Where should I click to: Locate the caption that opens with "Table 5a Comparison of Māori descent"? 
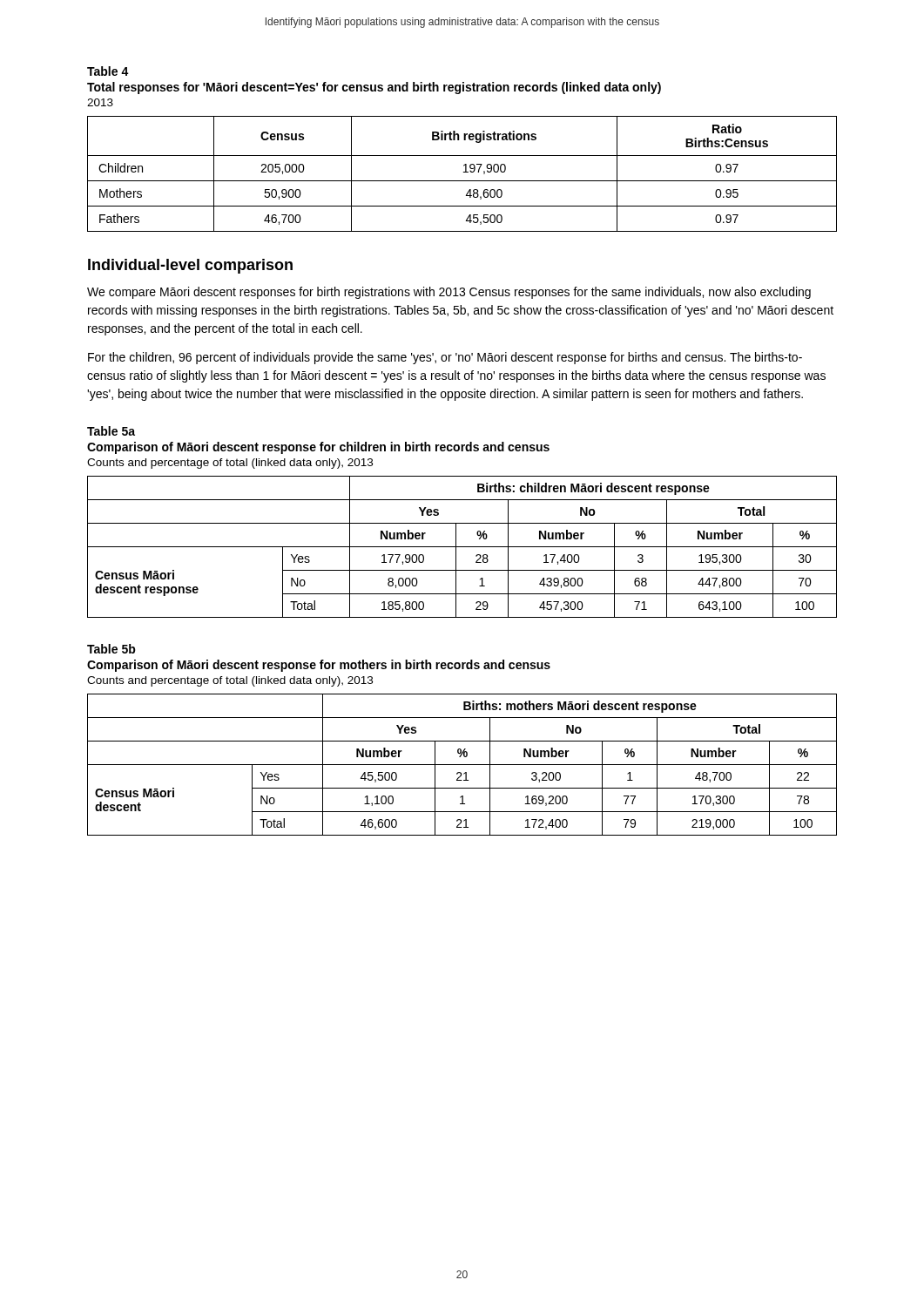pyautogui.click(x=462, y=447)
